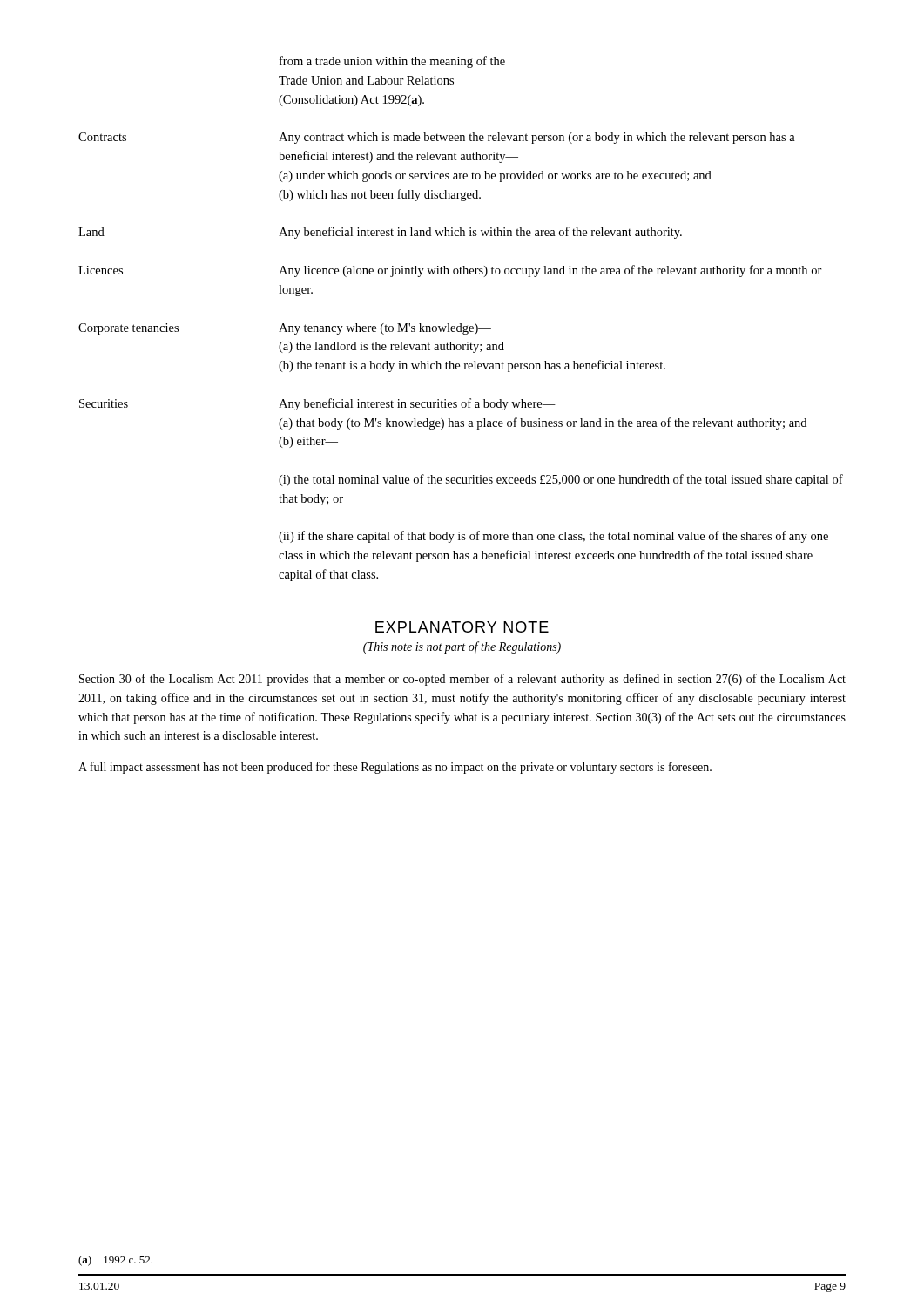The image size is (924, 1307).
Task: Locate the text block starting "from a trade union within the meaning of"
Action: click(392, 80)
